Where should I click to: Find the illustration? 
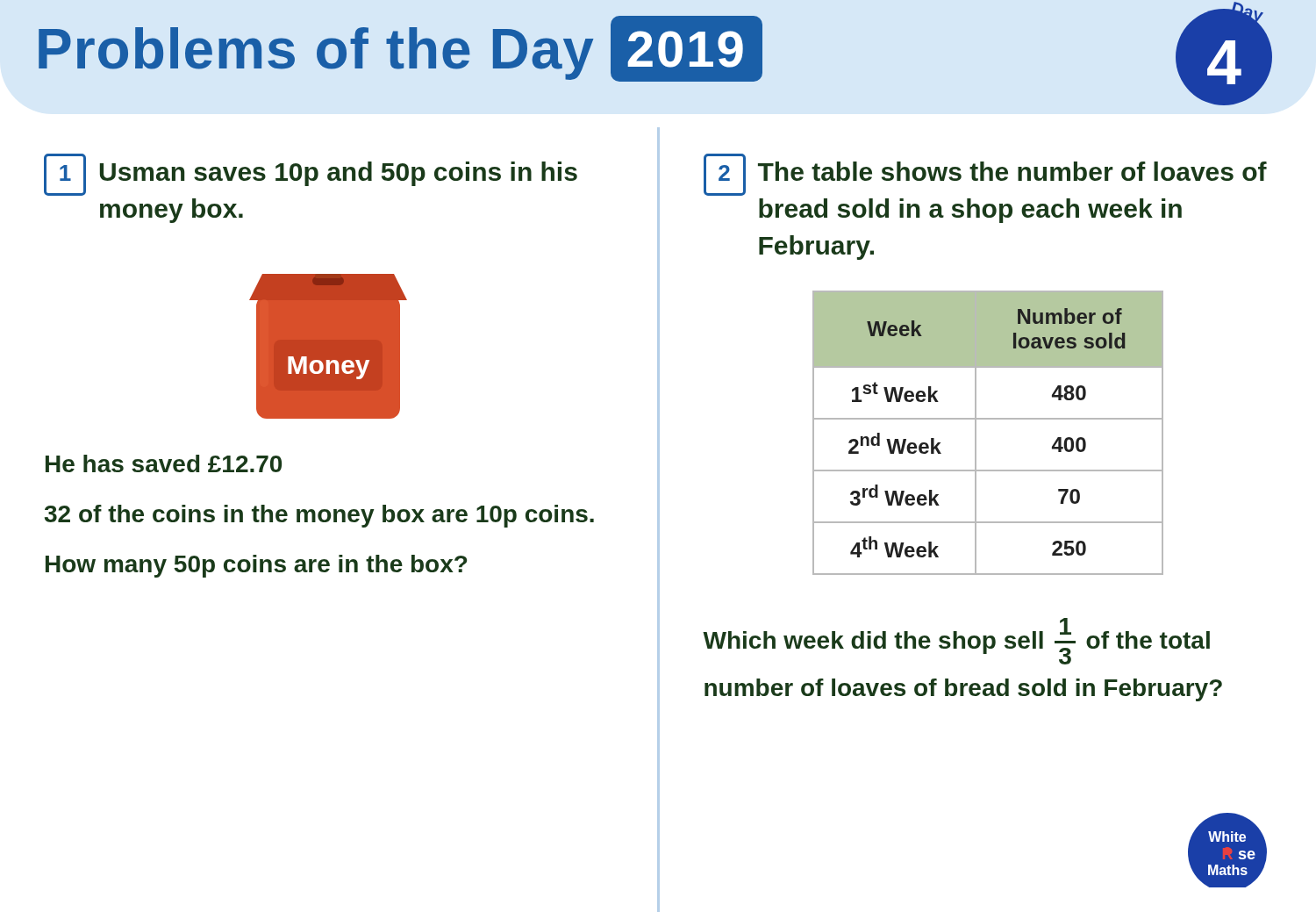click(328, 335)
